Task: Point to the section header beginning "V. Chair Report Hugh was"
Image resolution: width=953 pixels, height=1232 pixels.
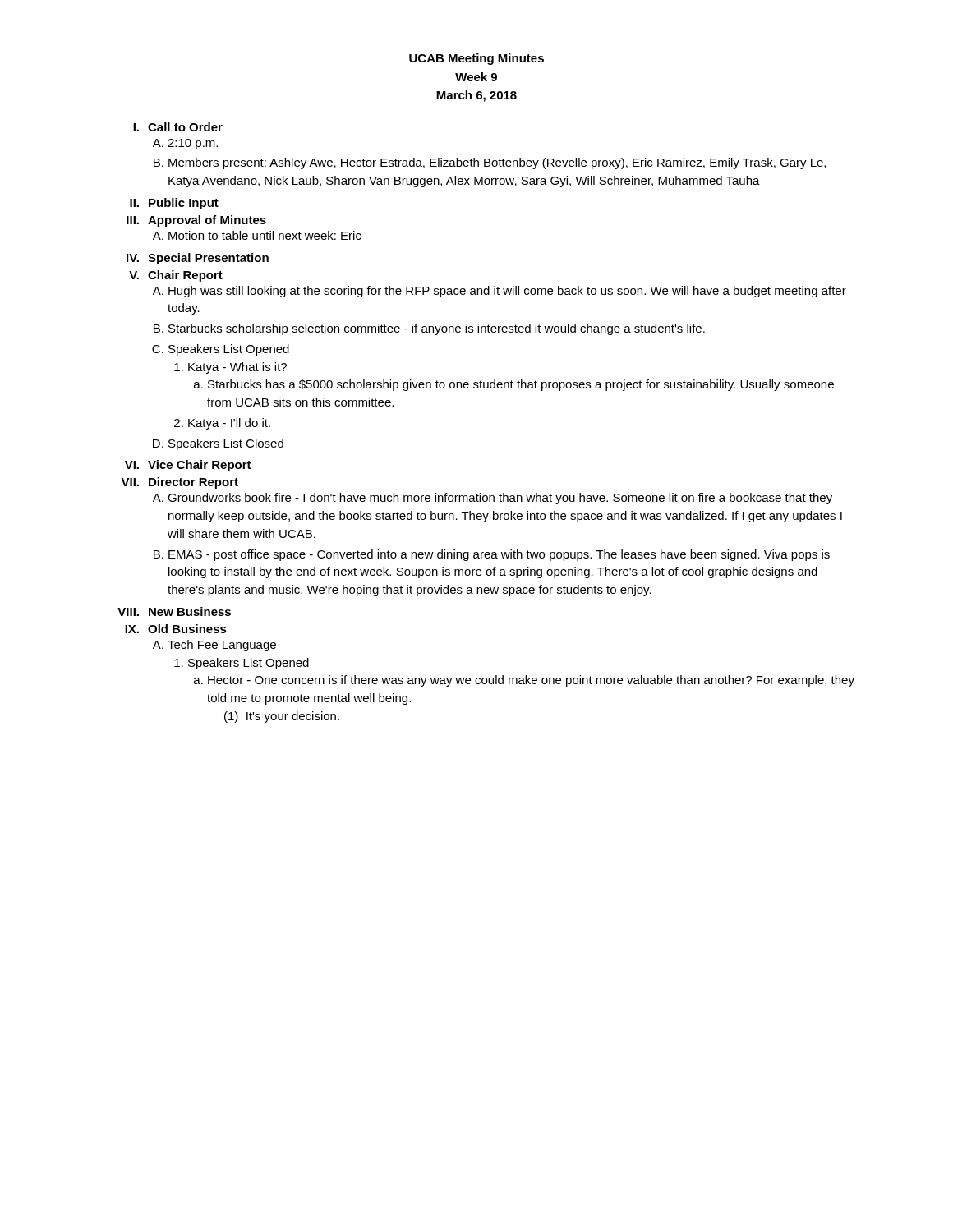Action: (x=176, y=276)
